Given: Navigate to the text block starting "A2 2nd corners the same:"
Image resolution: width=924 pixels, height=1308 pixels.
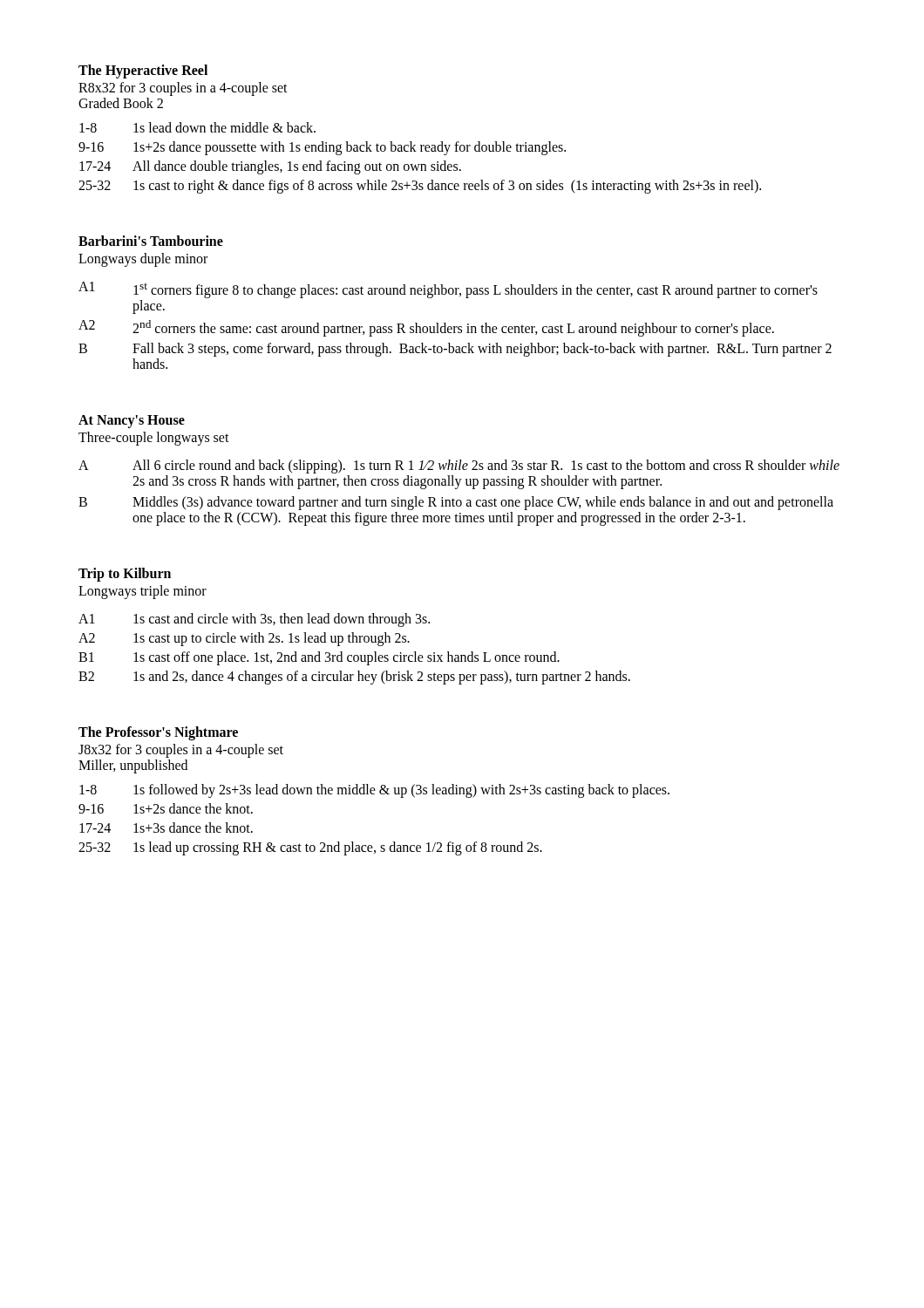Looking at the screenshot, I should point(462,327).
